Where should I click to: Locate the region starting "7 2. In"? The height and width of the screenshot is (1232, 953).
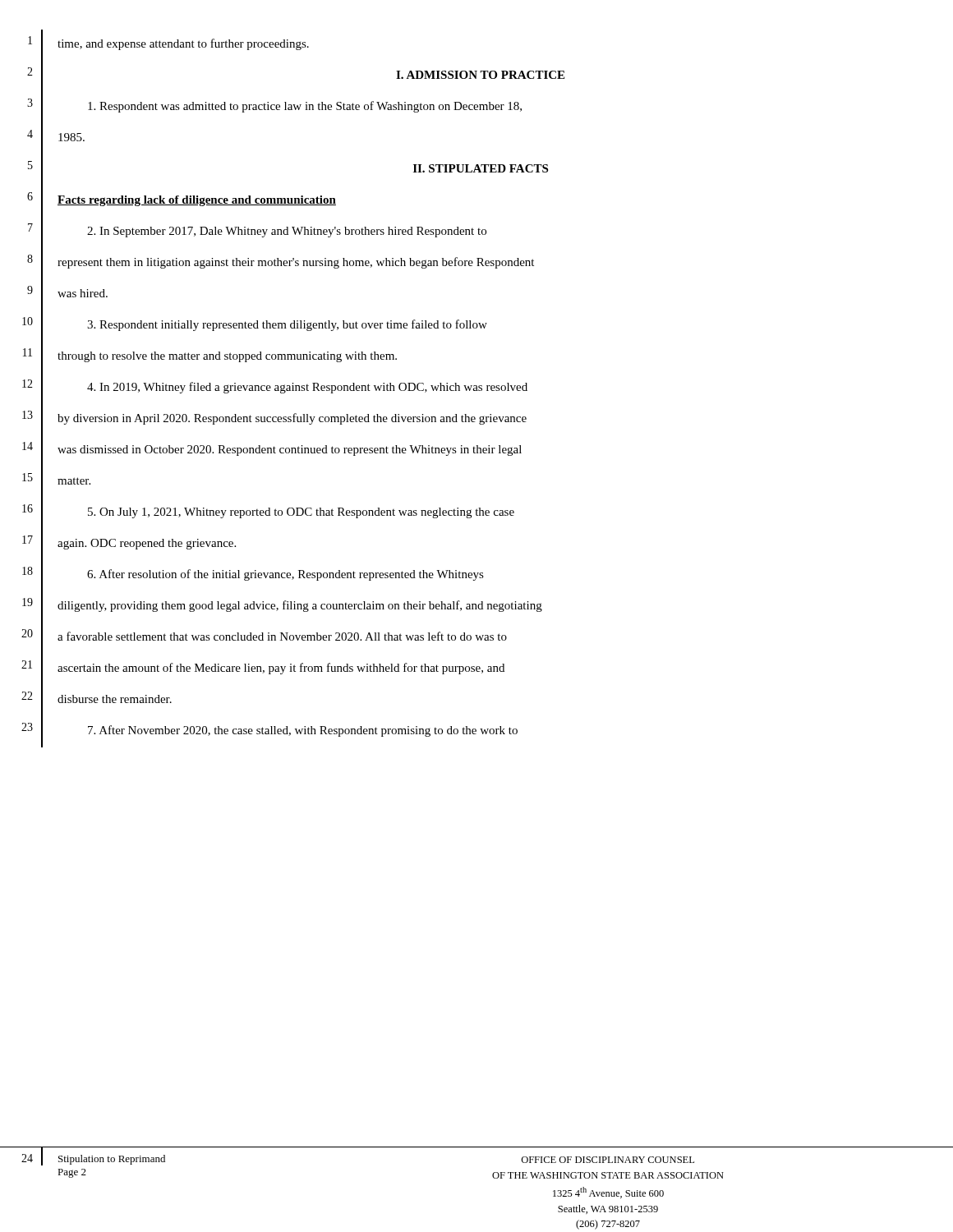pos(476,232)
